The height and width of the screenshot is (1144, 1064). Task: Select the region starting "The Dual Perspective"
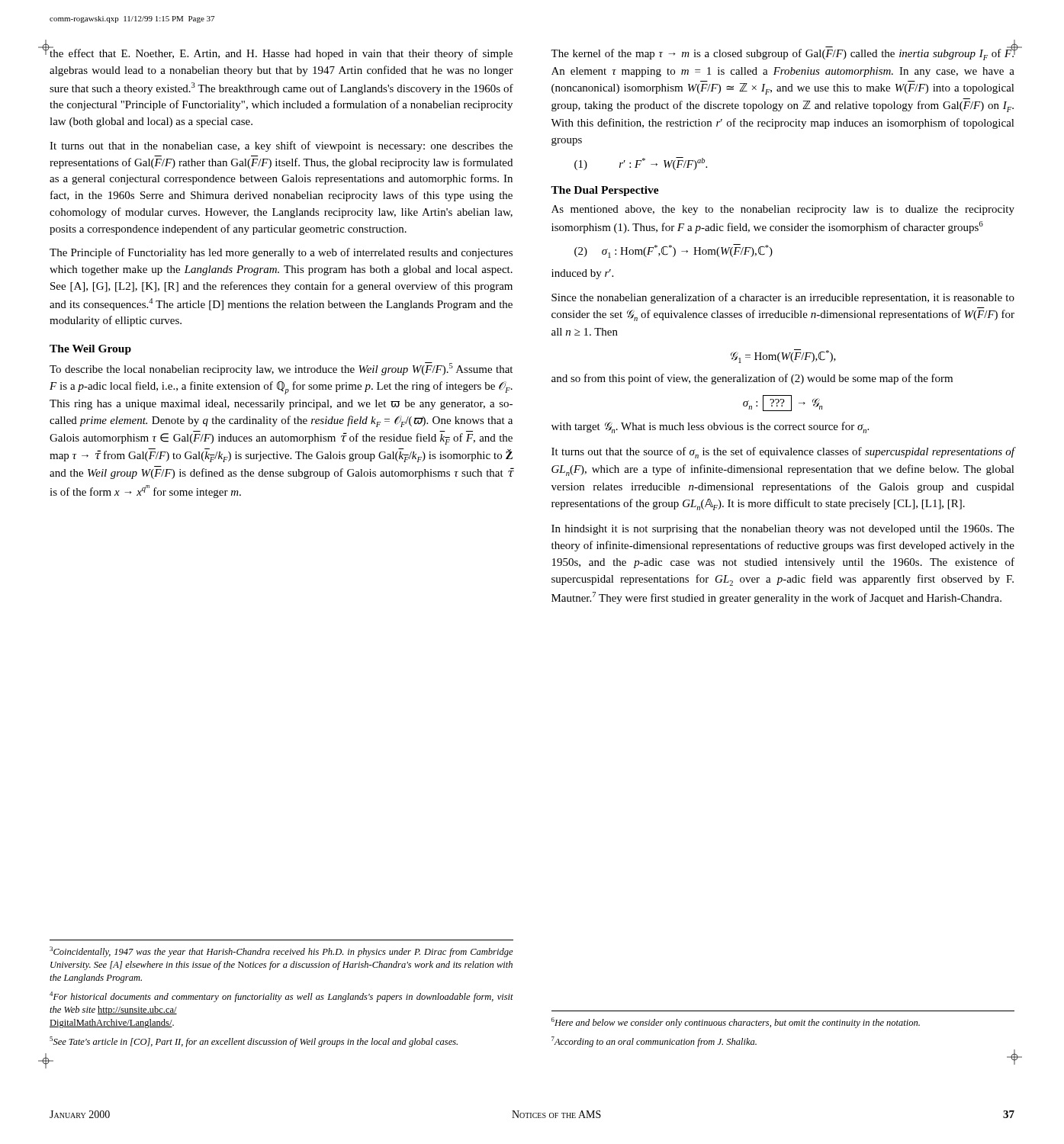point(605,189)
